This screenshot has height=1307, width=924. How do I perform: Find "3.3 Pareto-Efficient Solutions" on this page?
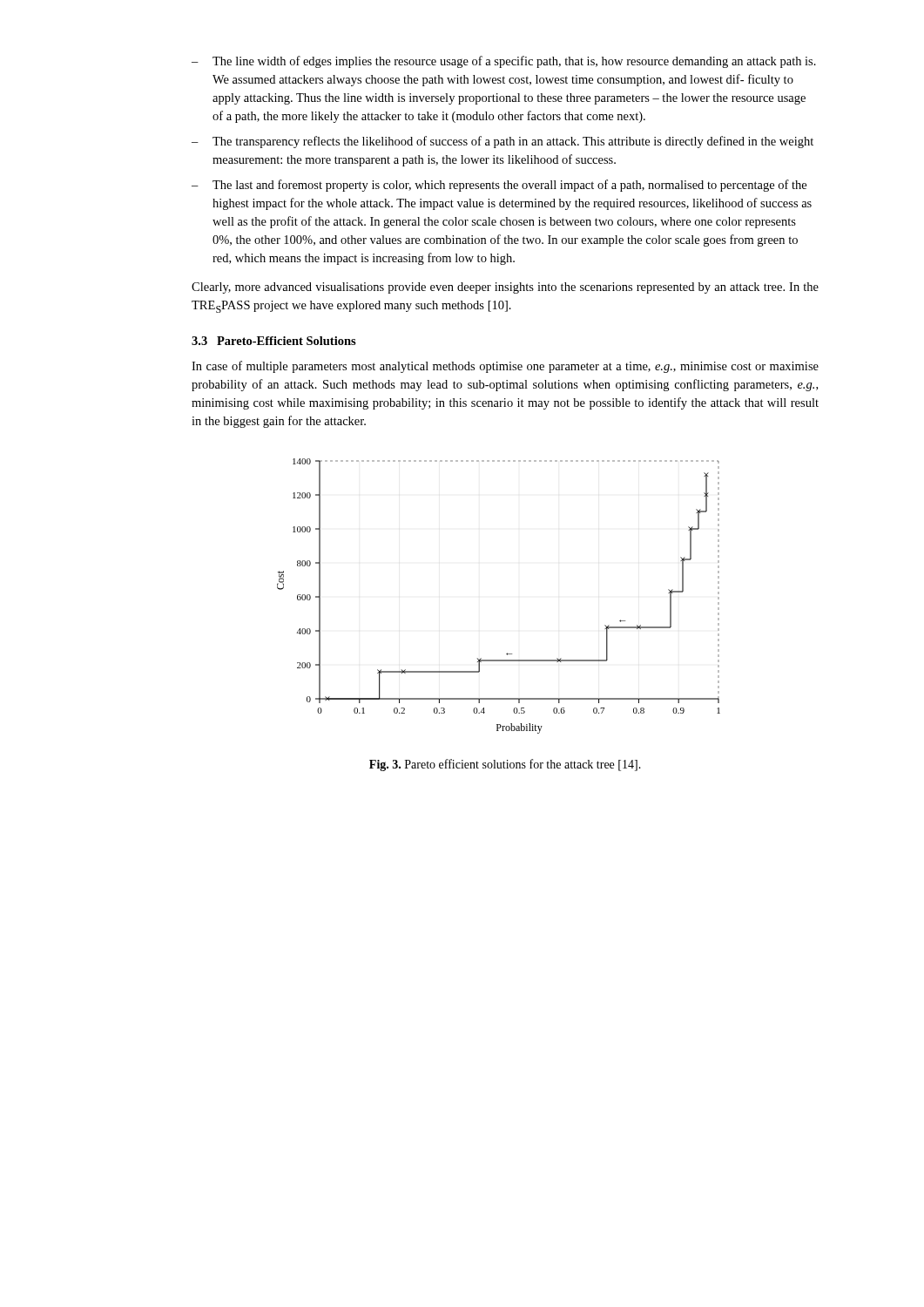pyautogui.click(x=274, y=340)
